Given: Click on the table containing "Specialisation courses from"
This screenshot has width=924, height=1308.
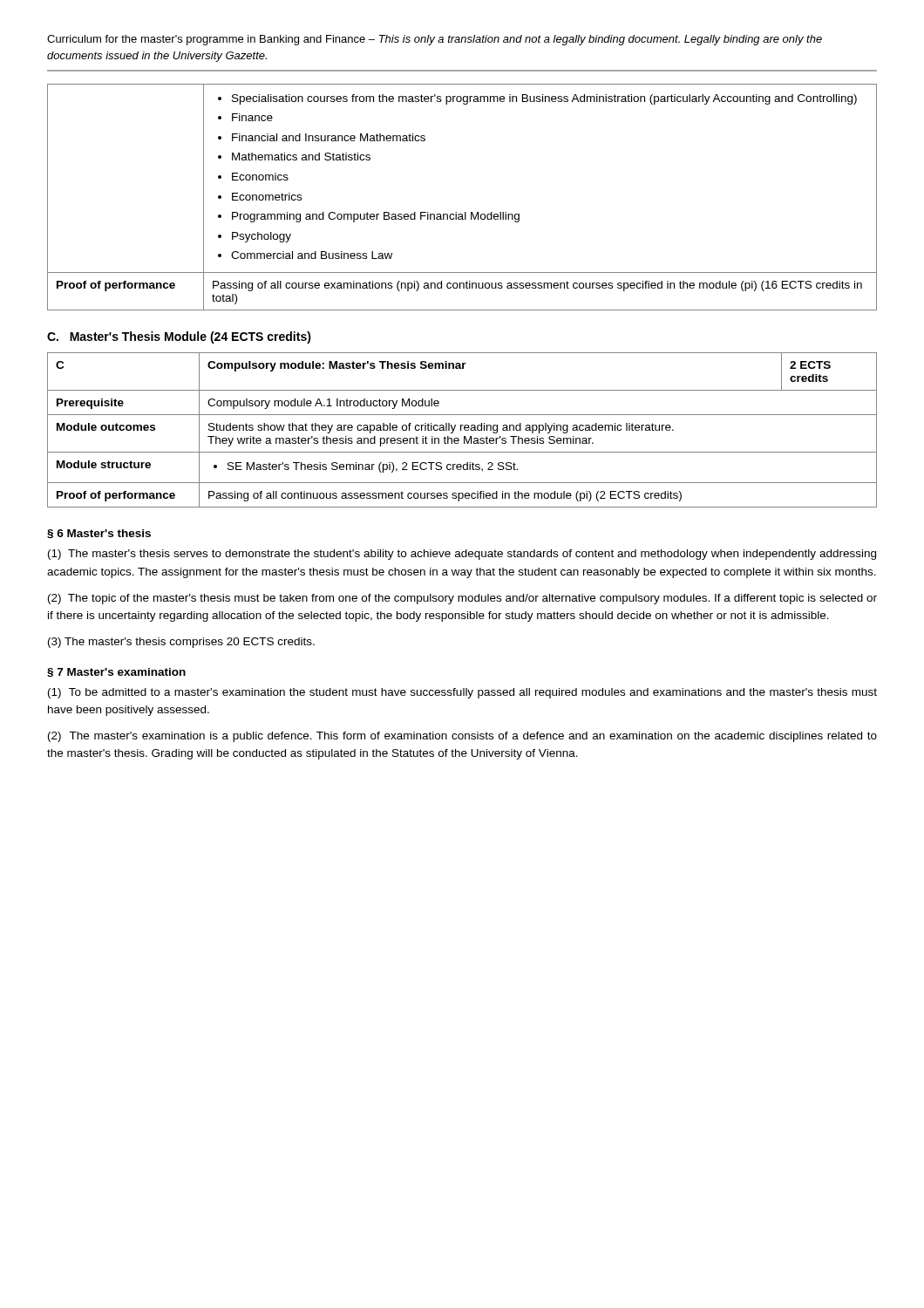Looking at the screenshot, I should pos(462,197).
